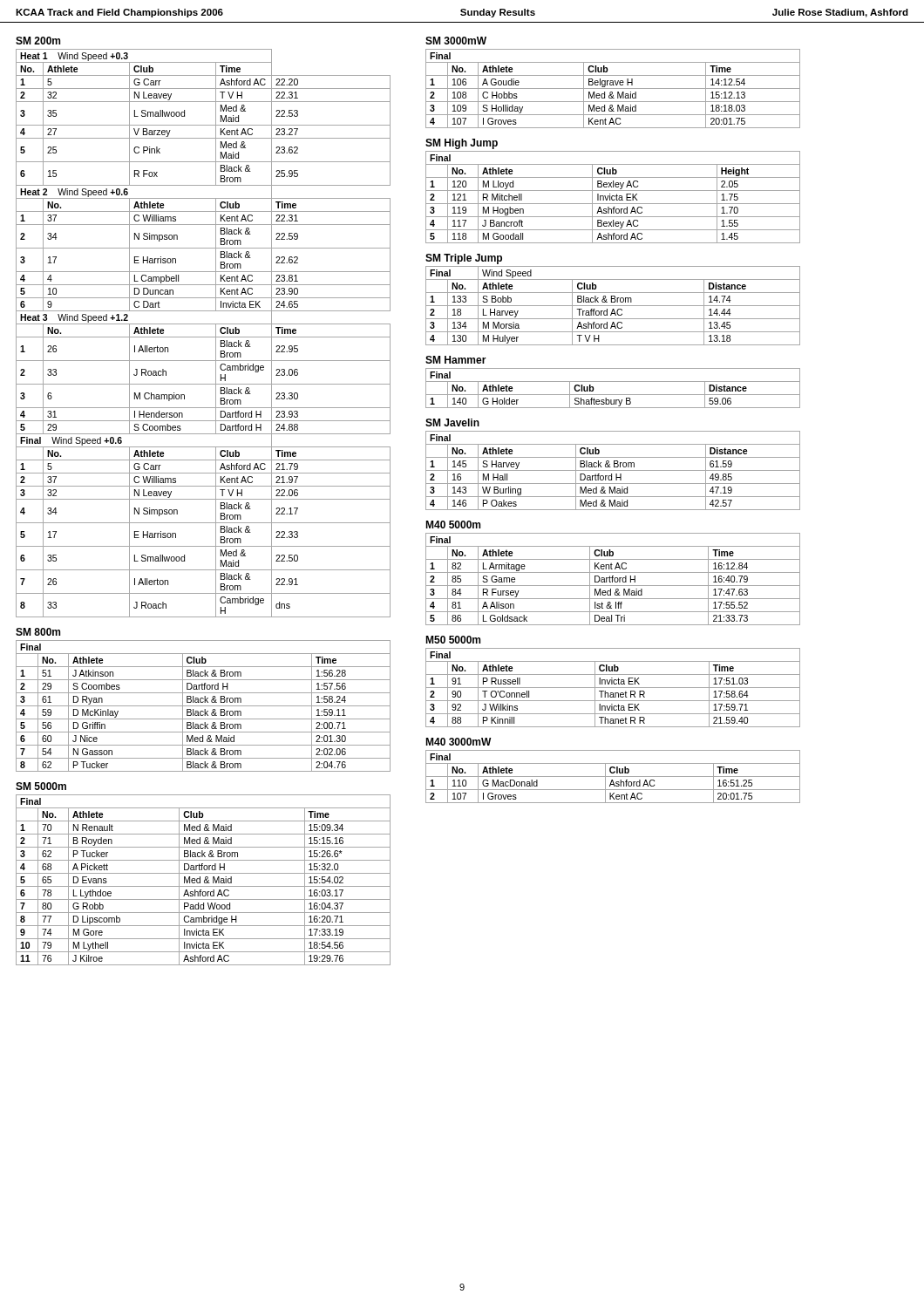
Task: Click on the table containing "M Hall"
Action: (x=613, y=470)
